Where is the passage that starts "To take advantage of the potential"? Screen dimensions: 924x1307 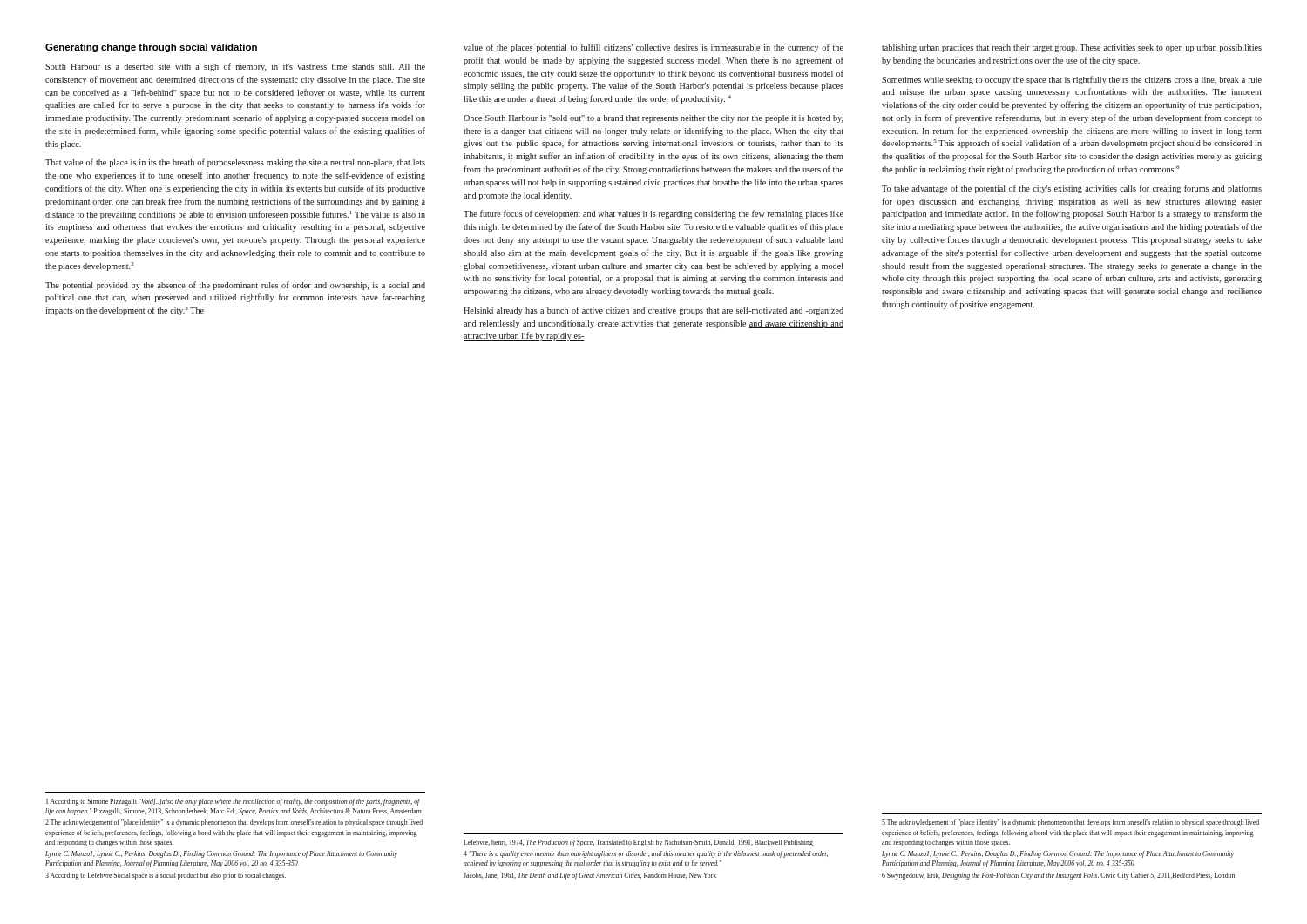click(1072, 247)
